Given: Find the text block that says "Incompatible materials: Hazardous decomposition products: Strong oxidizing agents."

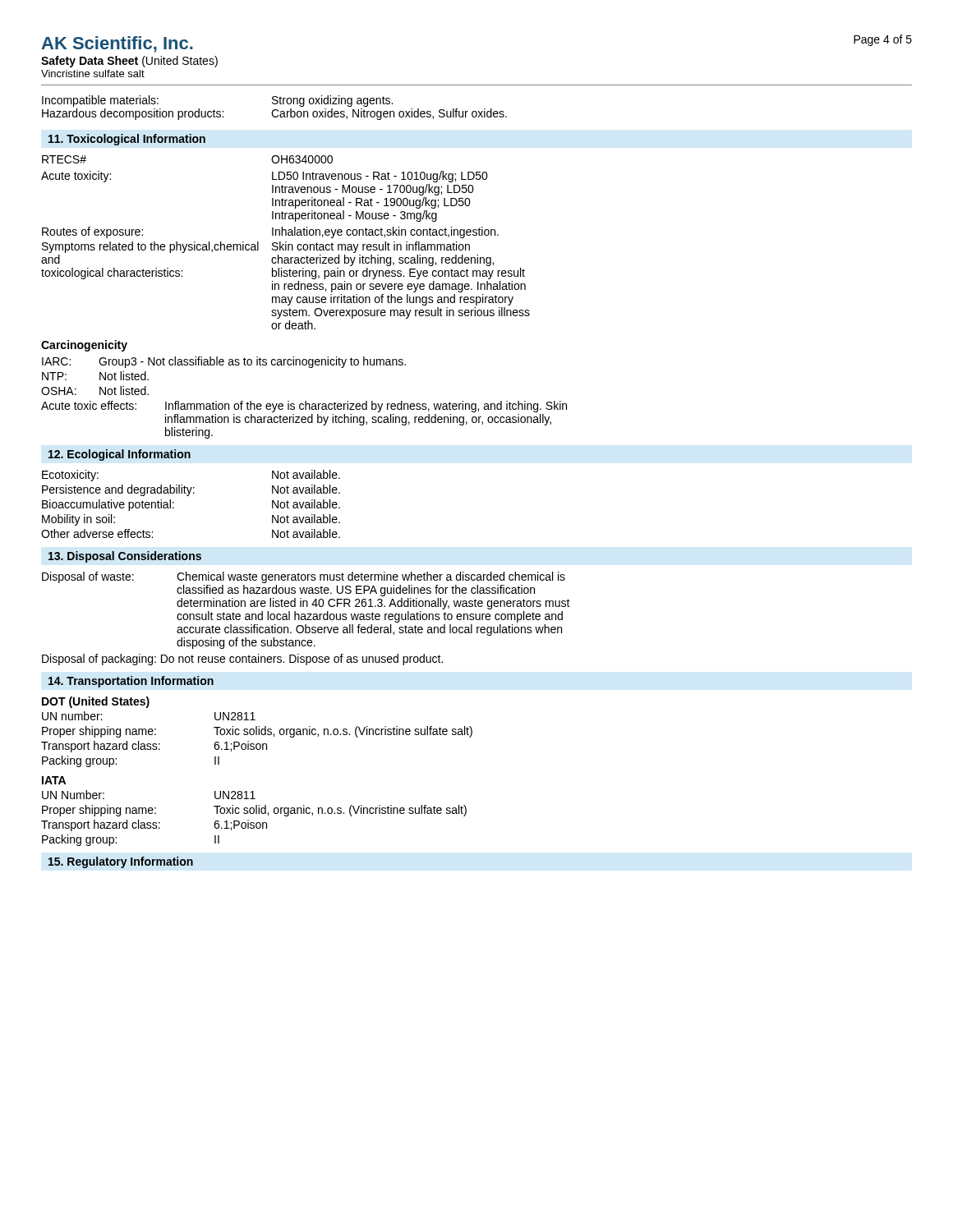Looking at the screenshot, I should [x=476, y=107].
